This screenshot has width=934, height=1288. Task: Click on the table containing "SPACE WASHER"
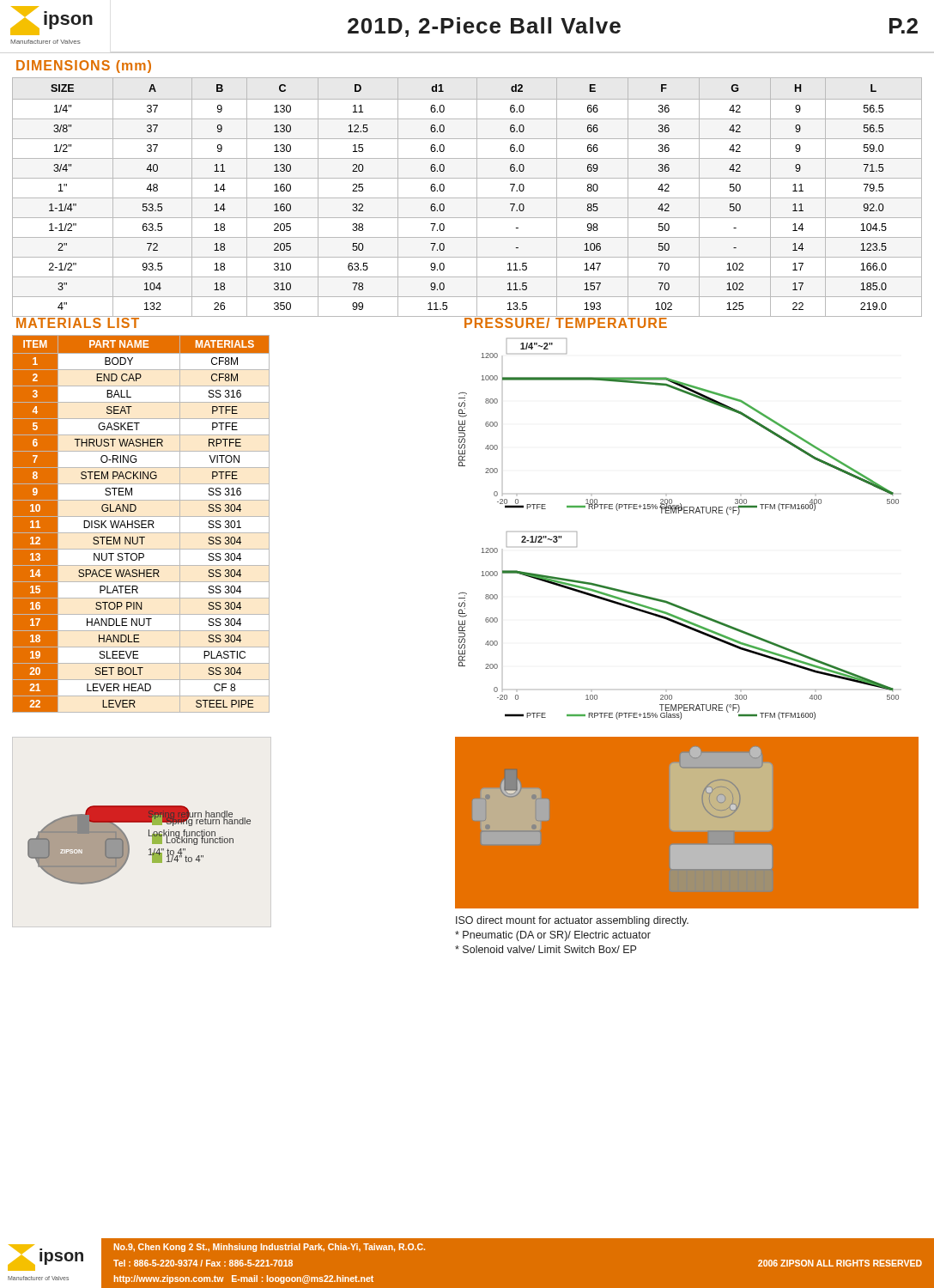tap(141, 524)
